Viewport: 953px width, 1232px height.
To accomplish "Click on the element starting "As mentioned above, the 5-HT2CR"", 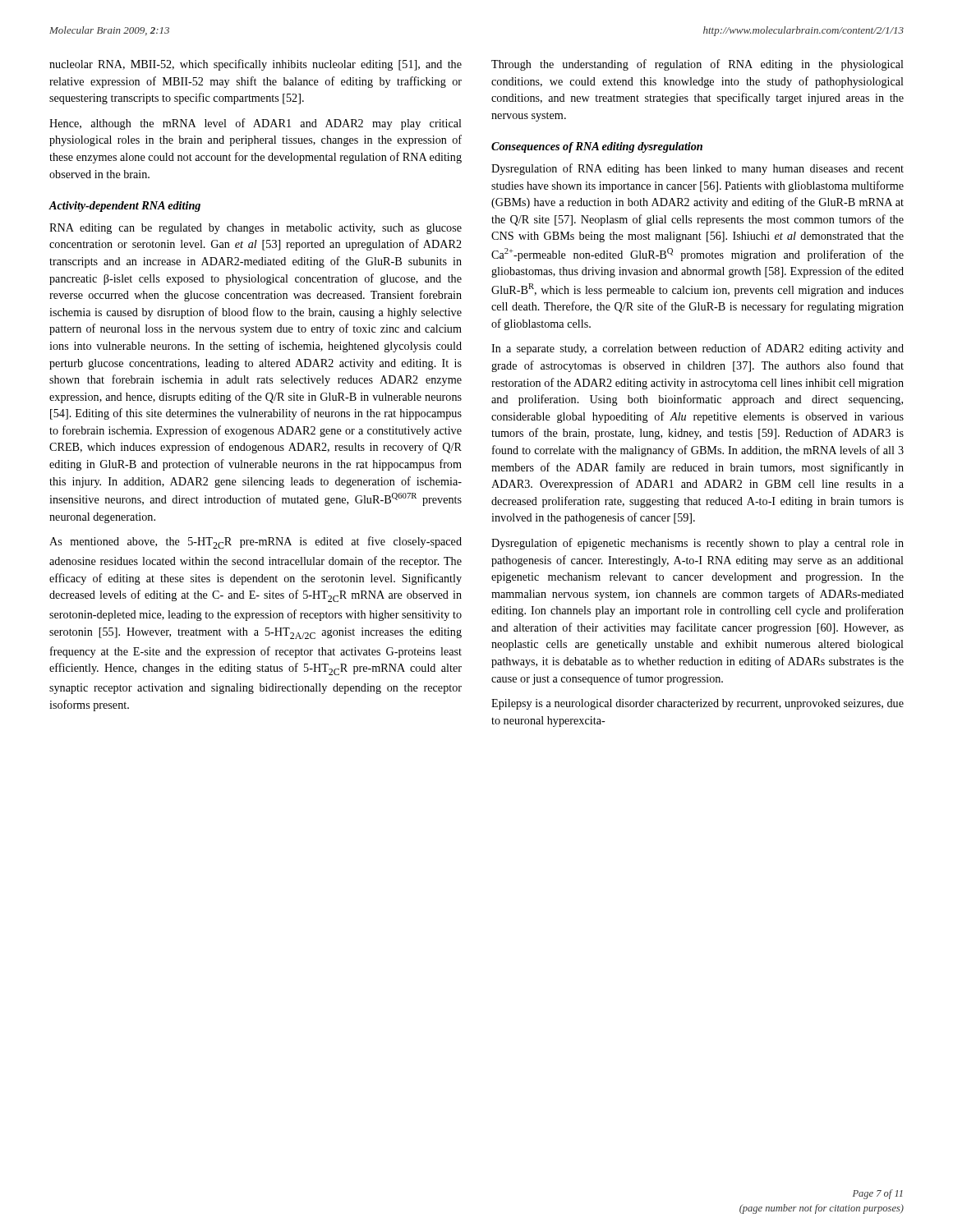I will (x=255, y=623).
